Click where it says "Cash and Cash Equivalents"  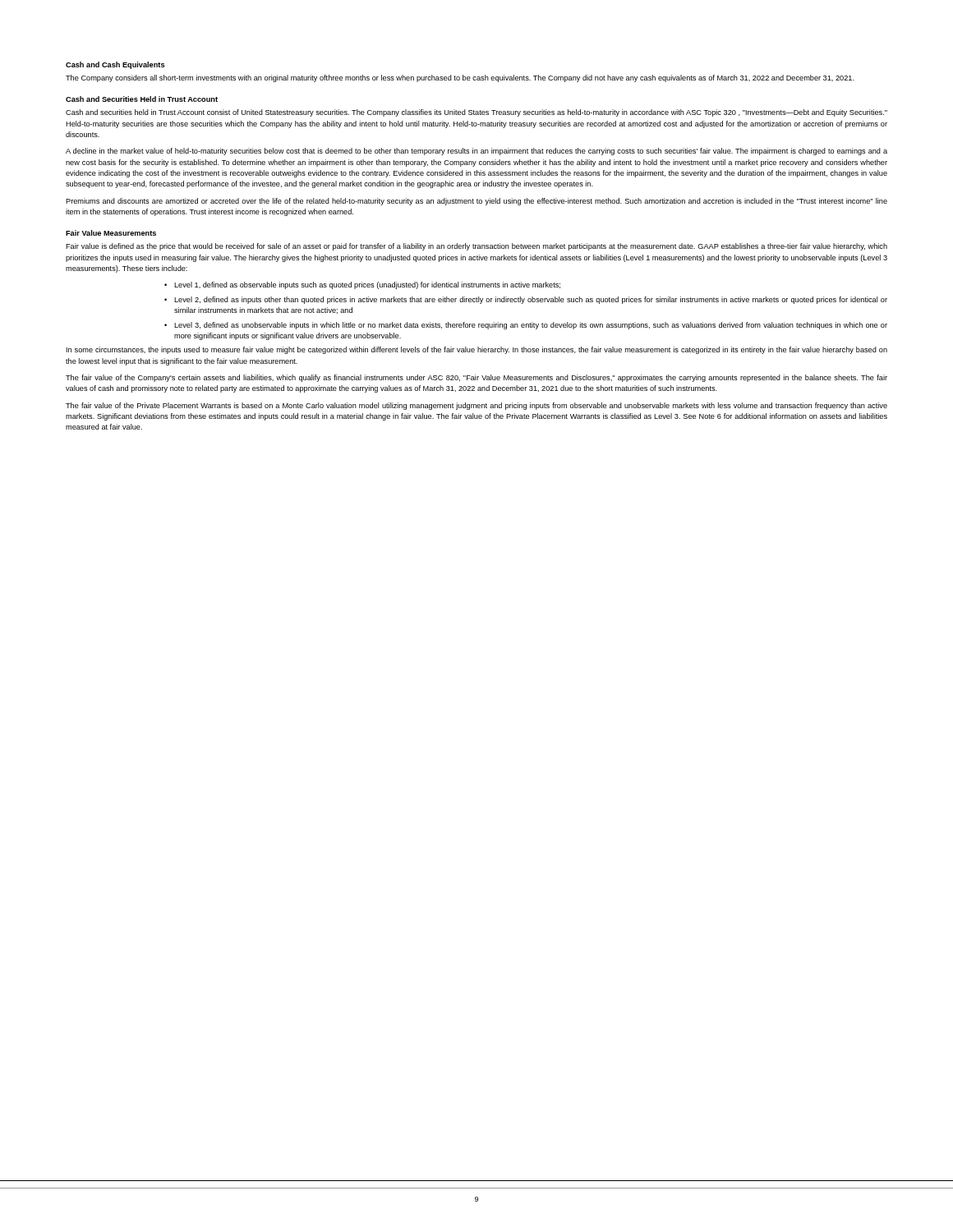[x=115, y=65]
